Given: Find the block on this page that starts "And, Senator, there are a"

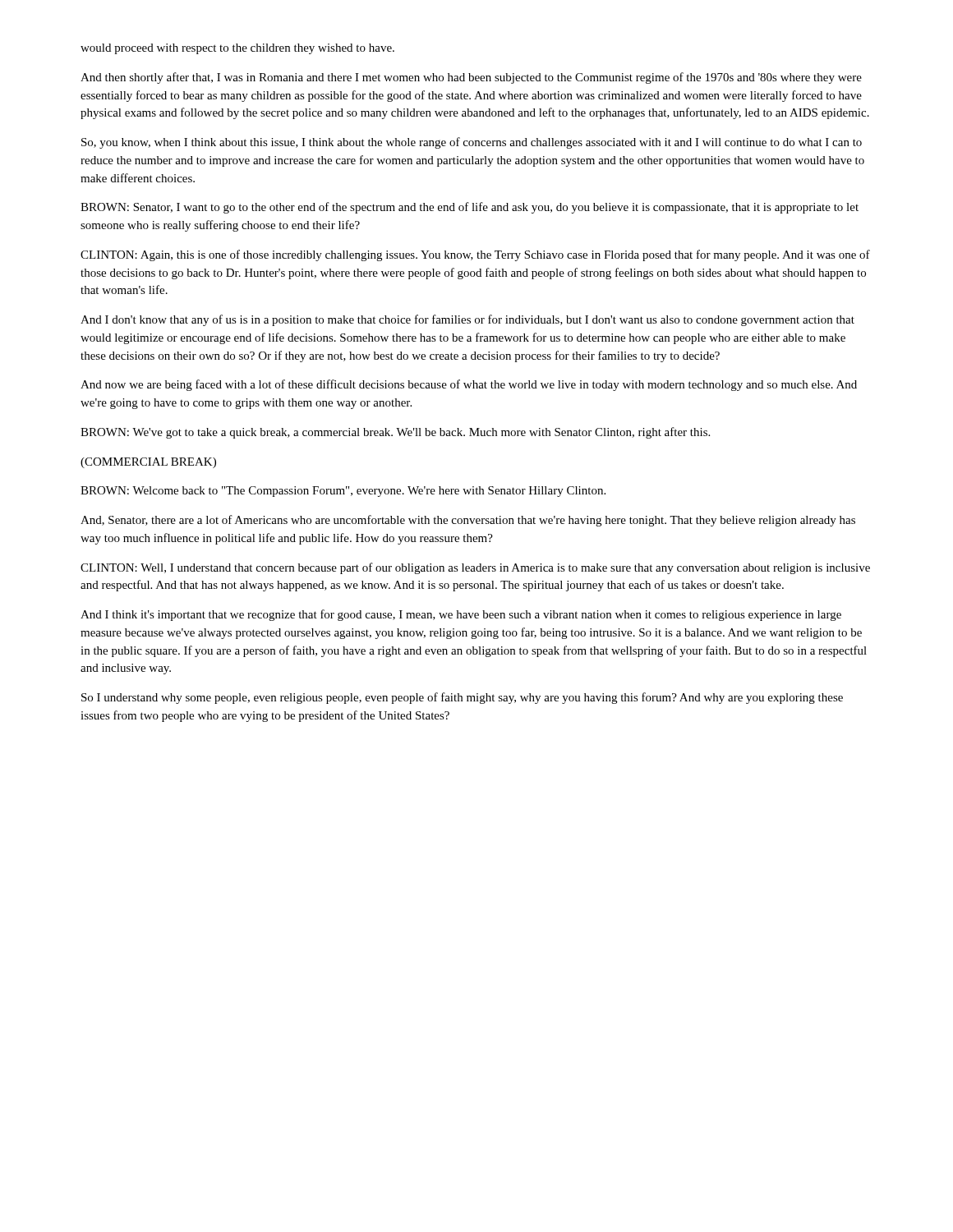Looking at the screenshot, I should (x=468, y=529).
